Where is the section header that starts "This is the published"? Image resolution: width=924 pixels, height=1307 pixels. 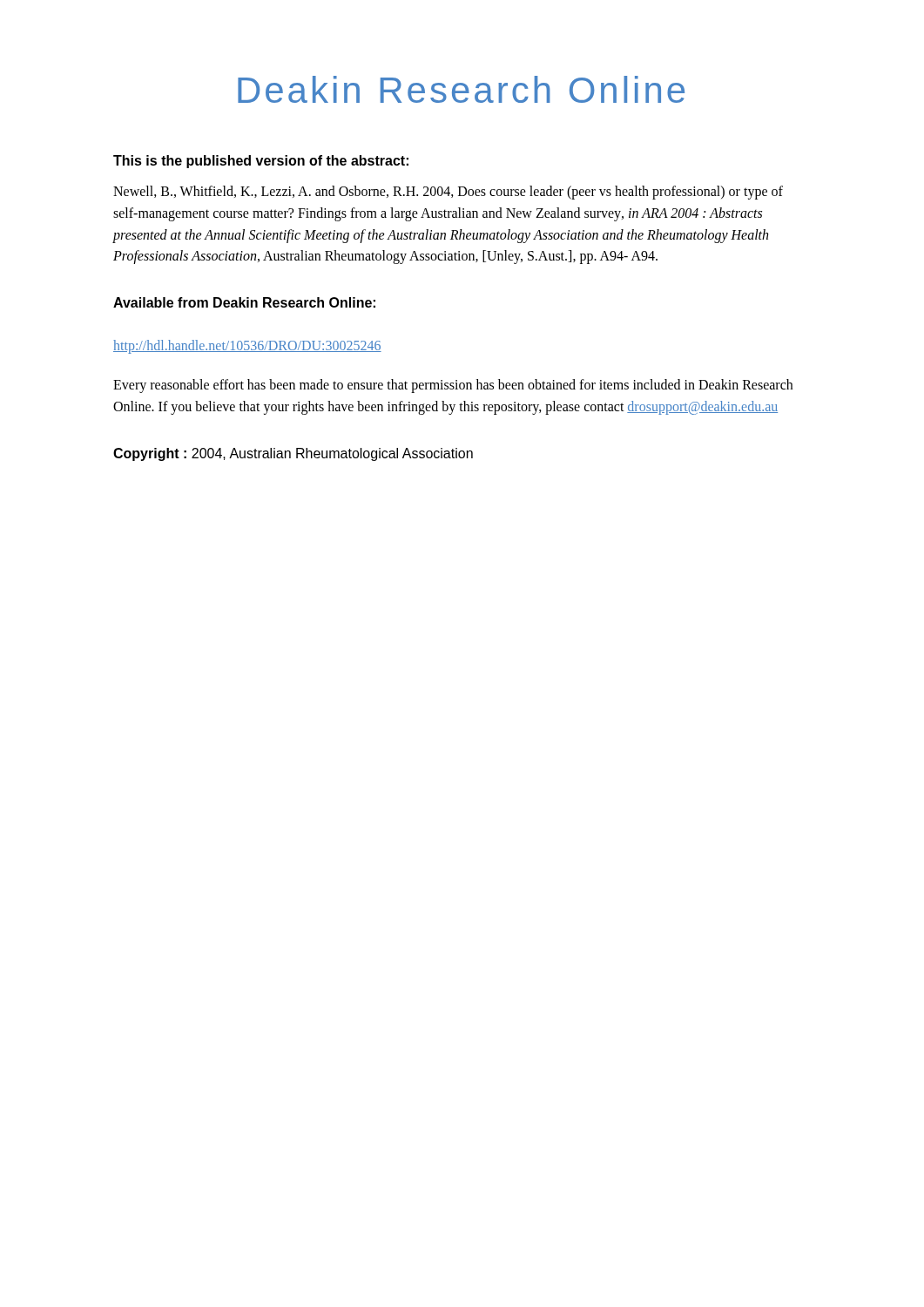[261, 161]
